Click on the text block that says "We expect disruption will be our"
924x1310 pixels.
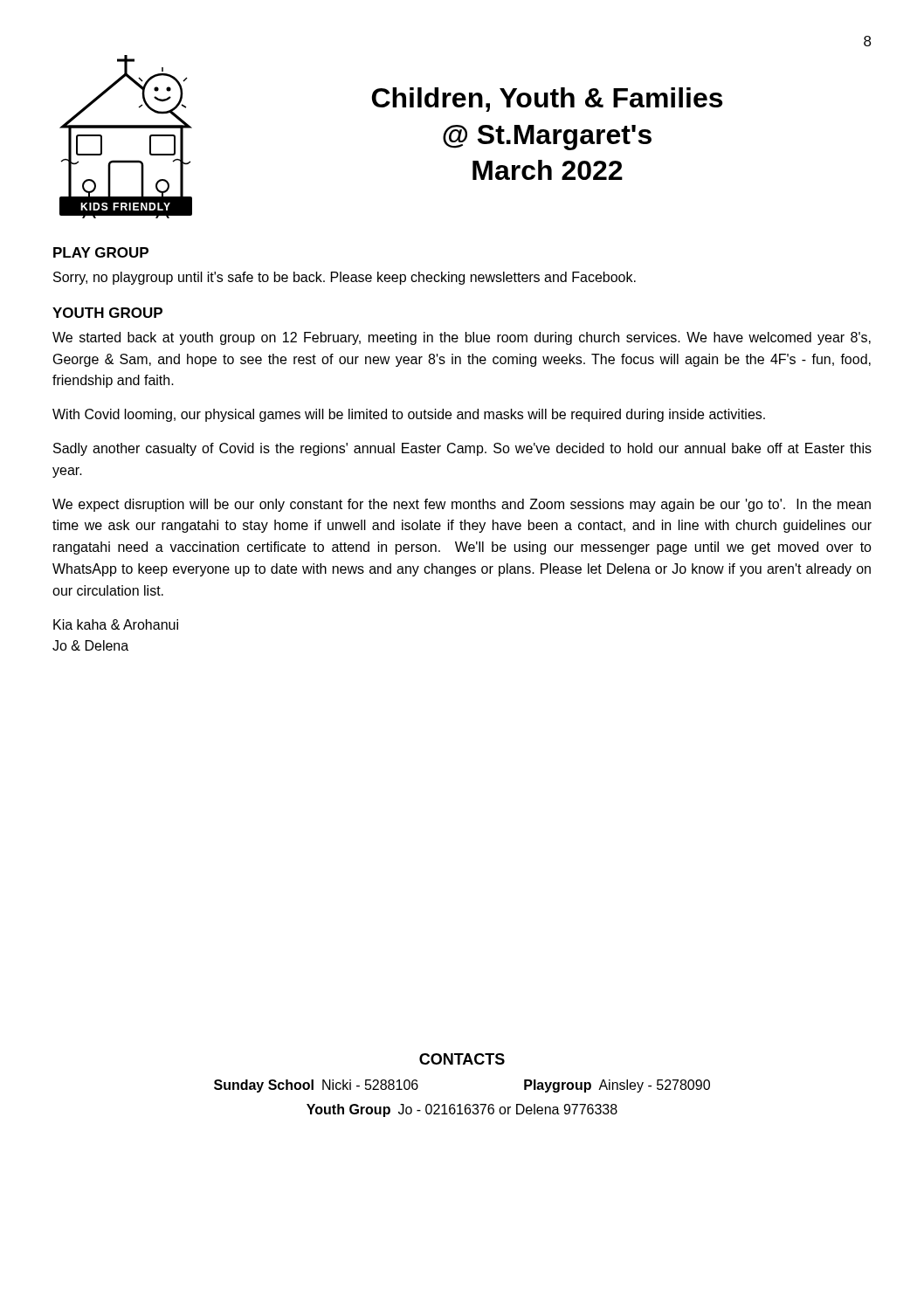point(462,547)
